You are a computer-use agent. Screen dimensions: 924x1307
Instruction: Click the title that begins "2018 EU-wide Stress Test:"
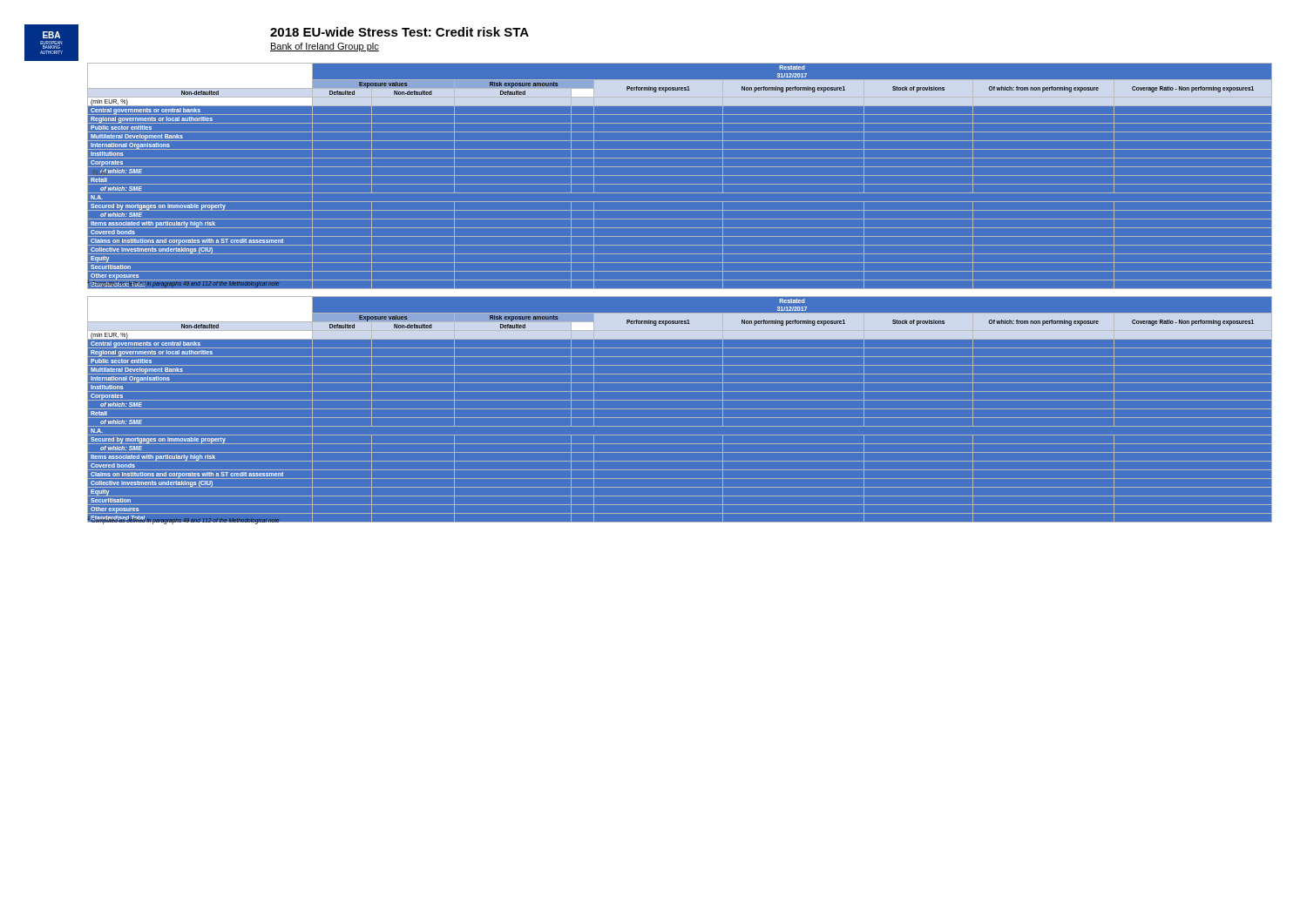[400, 38]
